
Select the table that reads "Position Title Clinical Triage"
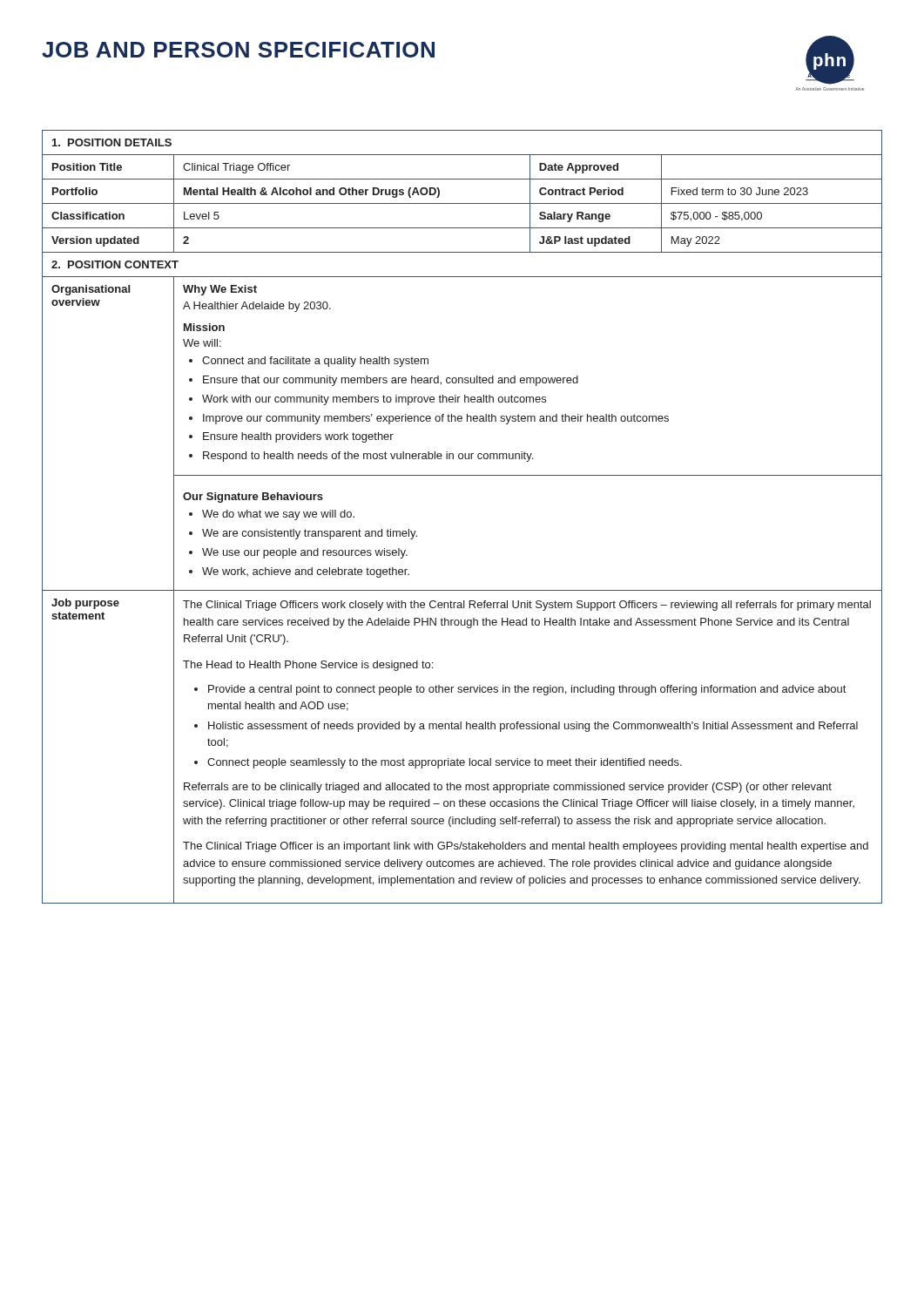(x=462, y=167)
